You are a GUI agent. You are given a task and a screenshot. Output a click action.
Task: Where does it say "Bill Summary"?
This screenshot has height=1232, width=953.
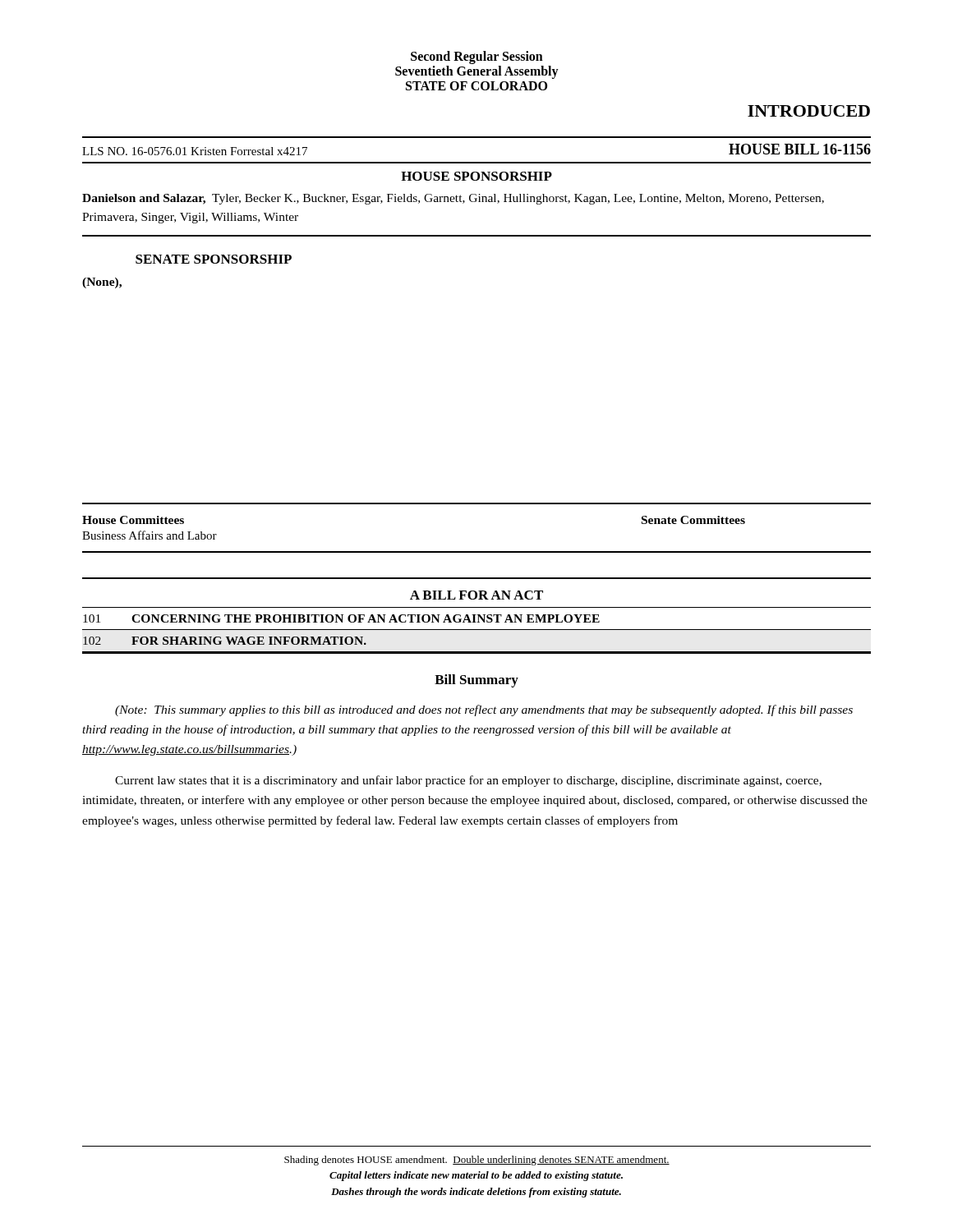tap(476, 679)
